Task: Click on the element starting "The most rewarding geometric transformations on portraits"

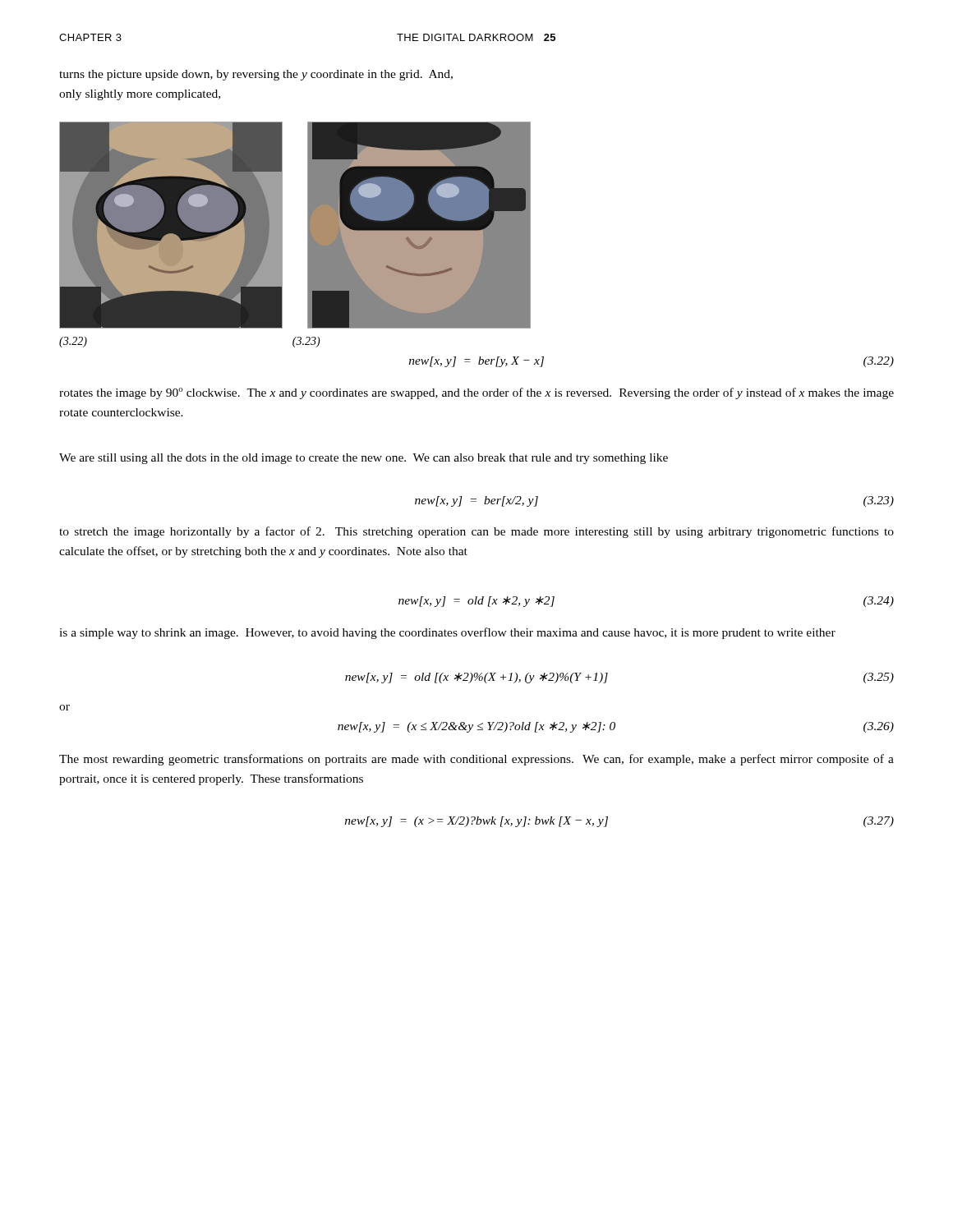Action: (x=476, y=768)
